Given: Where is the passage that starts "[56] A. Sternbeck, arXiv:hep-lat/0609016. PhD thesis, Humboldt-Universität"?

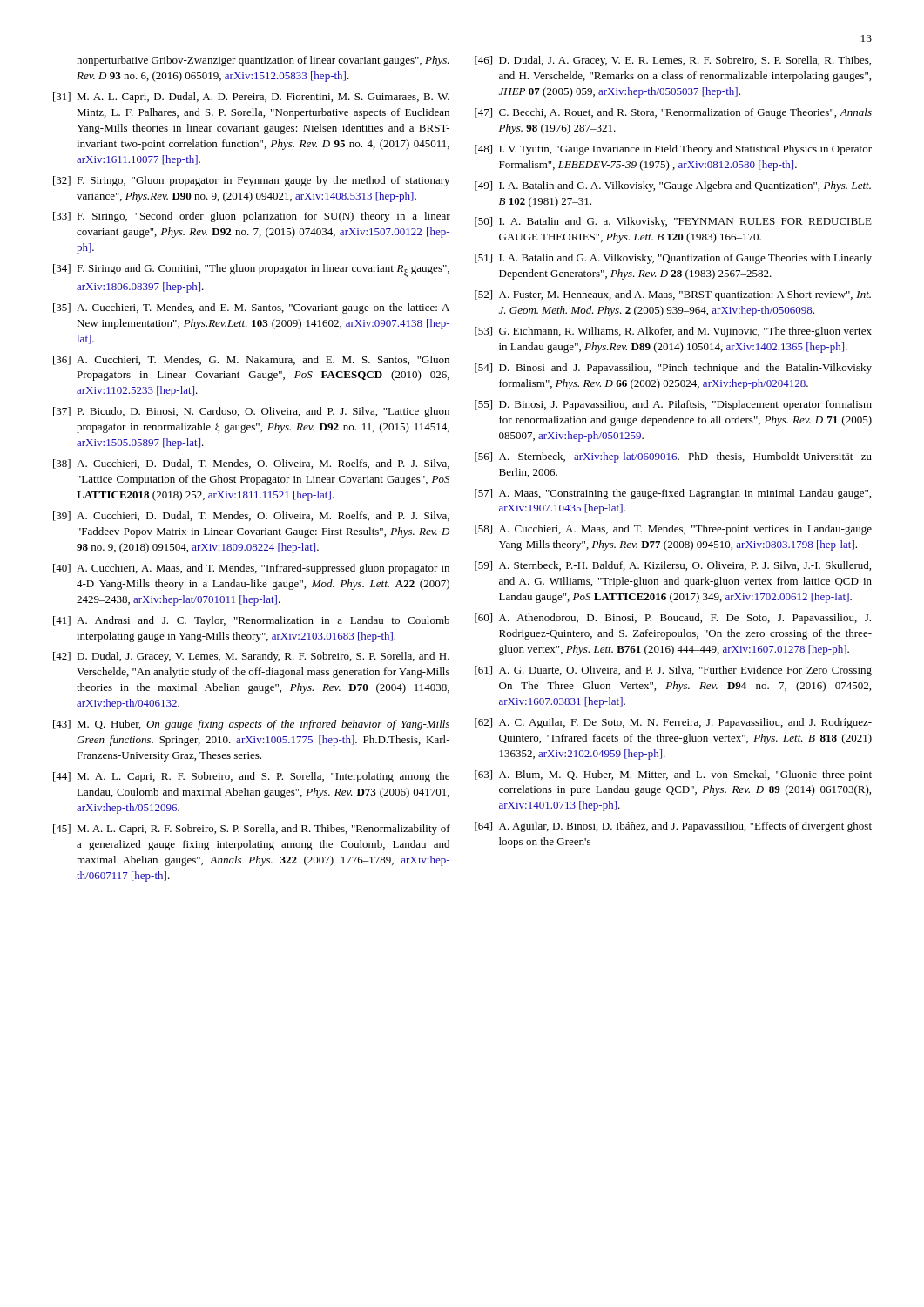Looking at the screenshot, I should click(673, 464).
